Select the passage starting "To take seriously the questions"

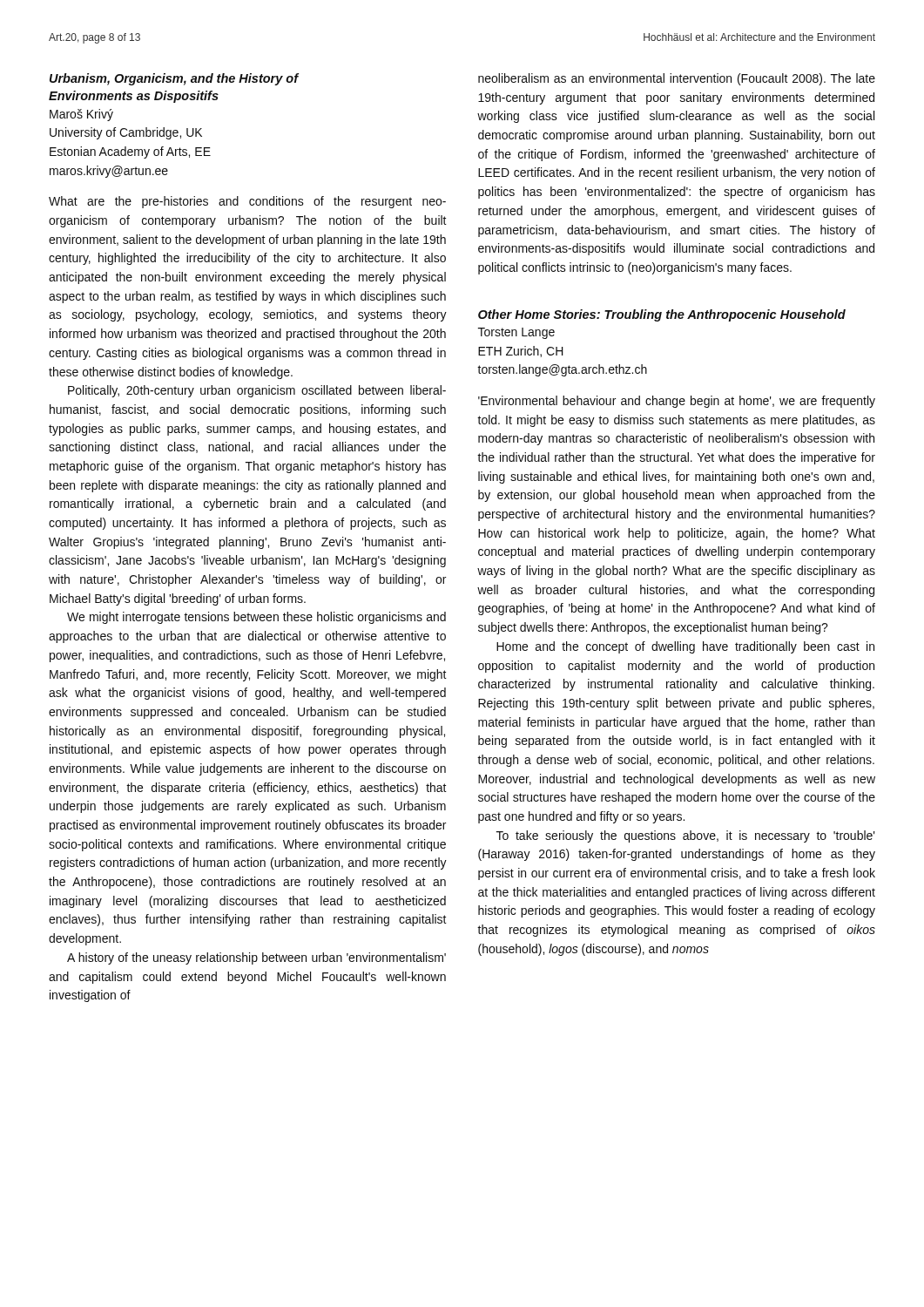click(676, 893)
